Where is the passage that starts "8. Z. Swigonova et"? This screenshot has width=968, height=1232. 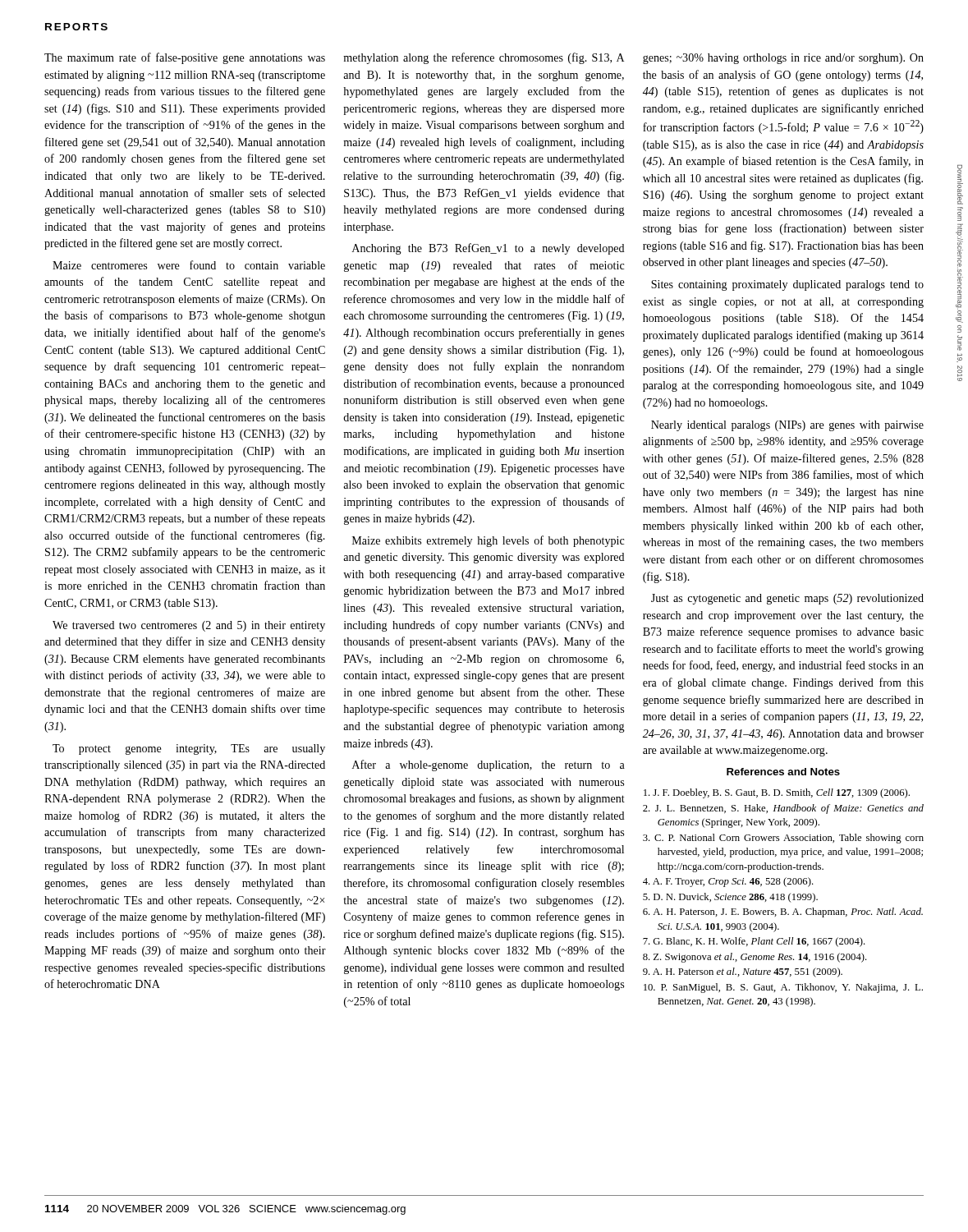(x=755, y=957)
